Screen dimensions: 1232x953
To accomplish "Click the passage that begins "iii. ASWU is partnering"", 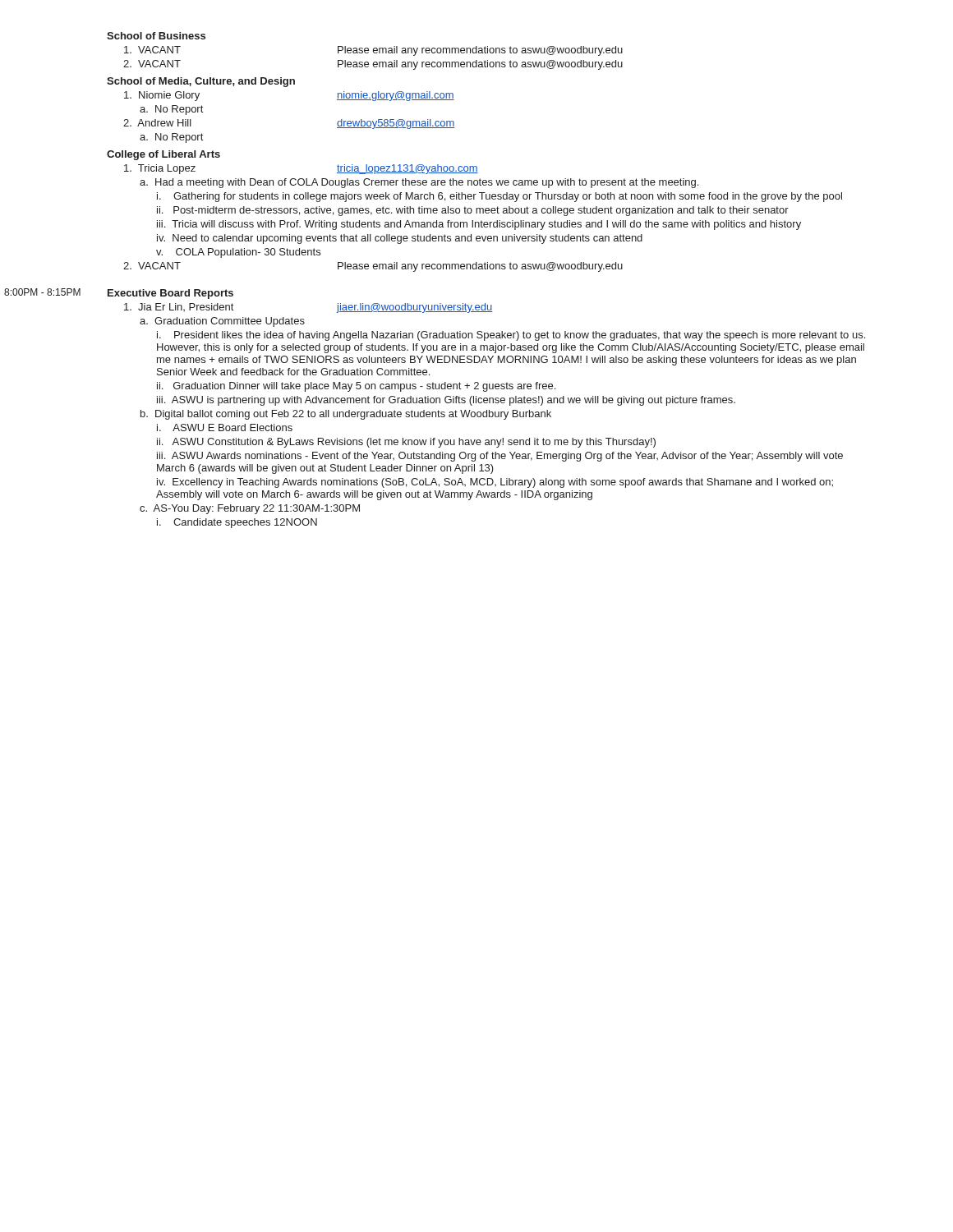I will point(446,400).
